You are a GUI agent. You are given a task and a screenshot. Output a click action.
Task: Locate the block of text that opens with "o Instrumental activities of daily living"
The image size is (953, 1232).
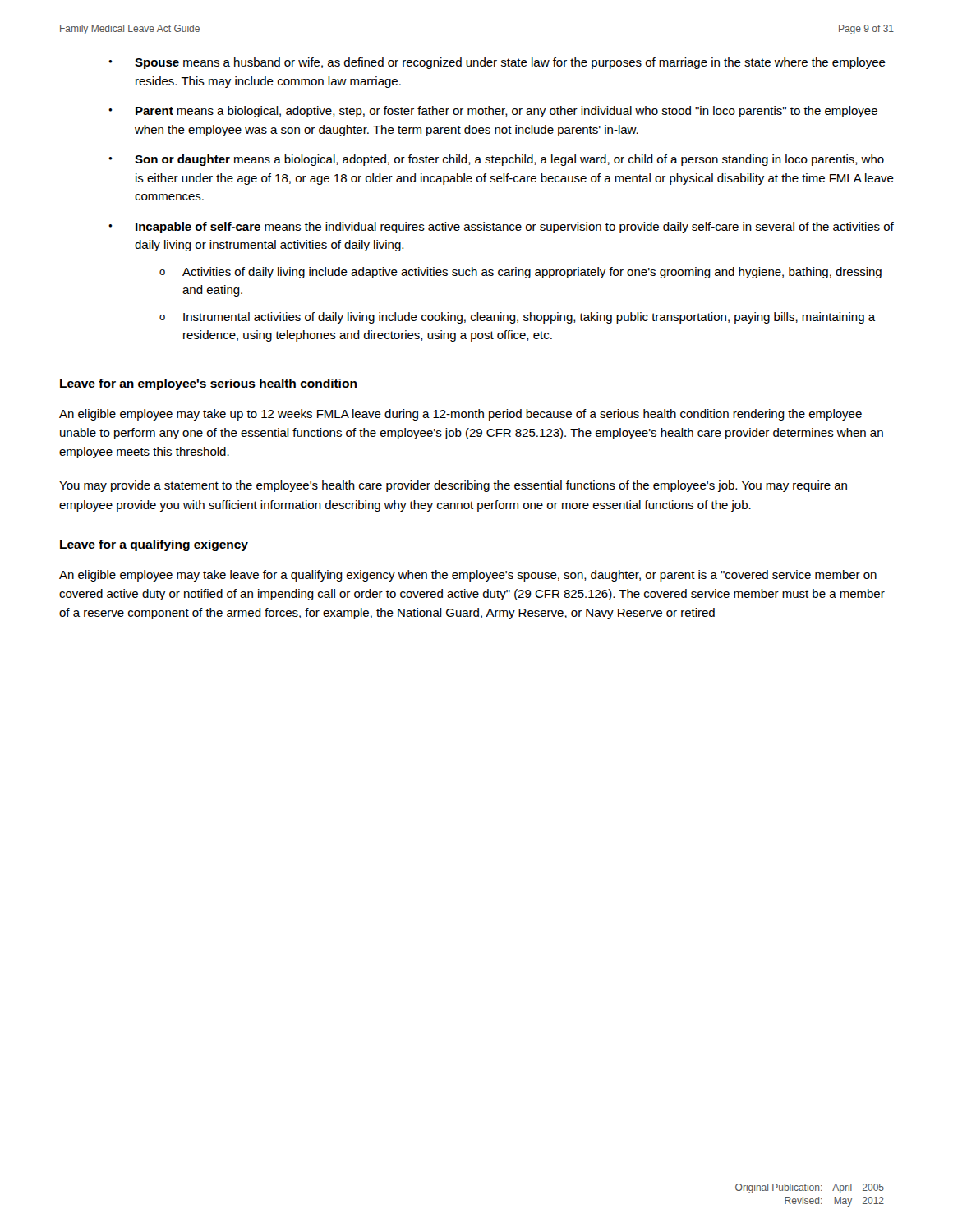pos(527,326)
